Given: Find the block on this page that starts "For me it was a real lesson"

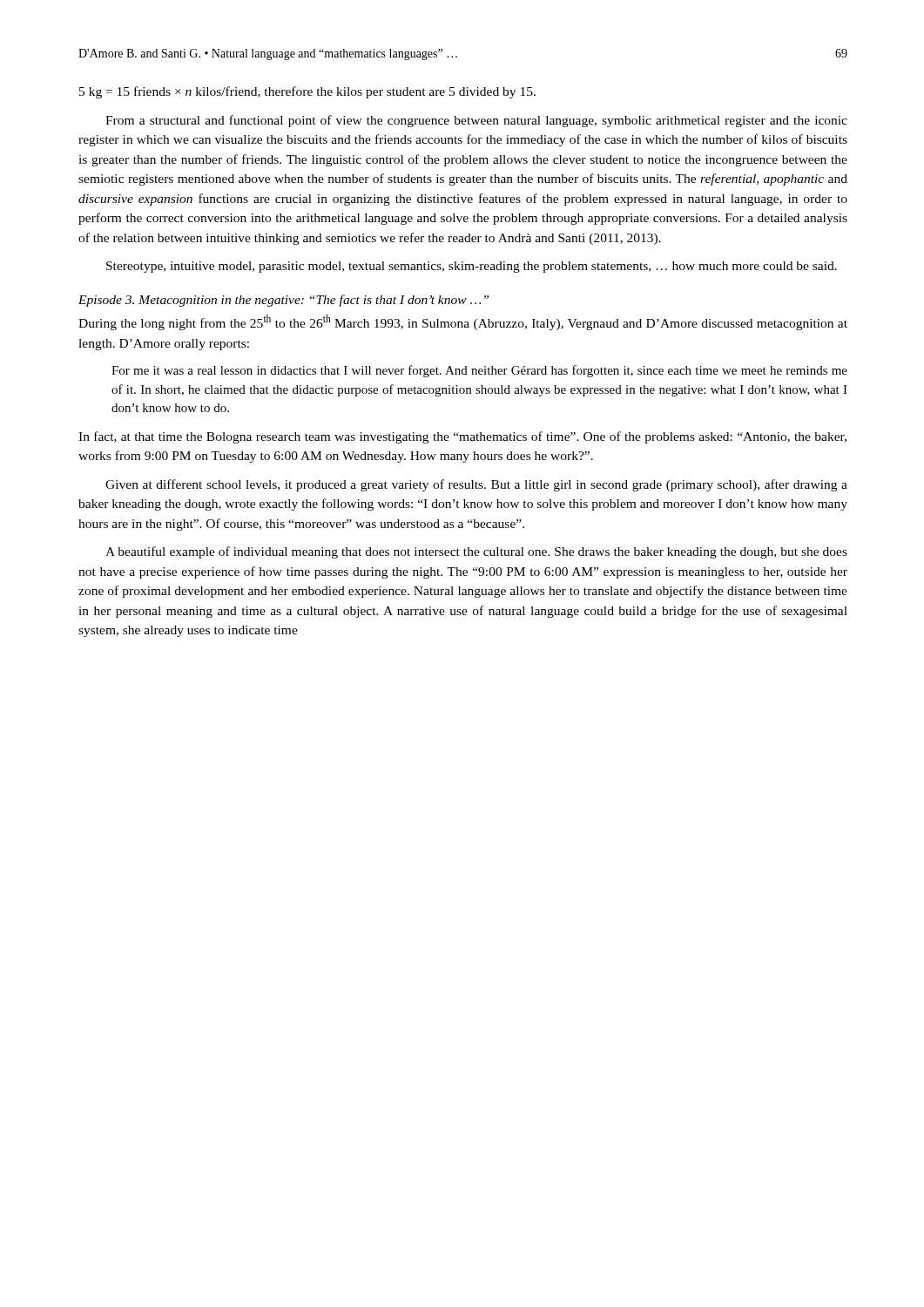Looking at the screenshot, I should (x=479, y=390).
